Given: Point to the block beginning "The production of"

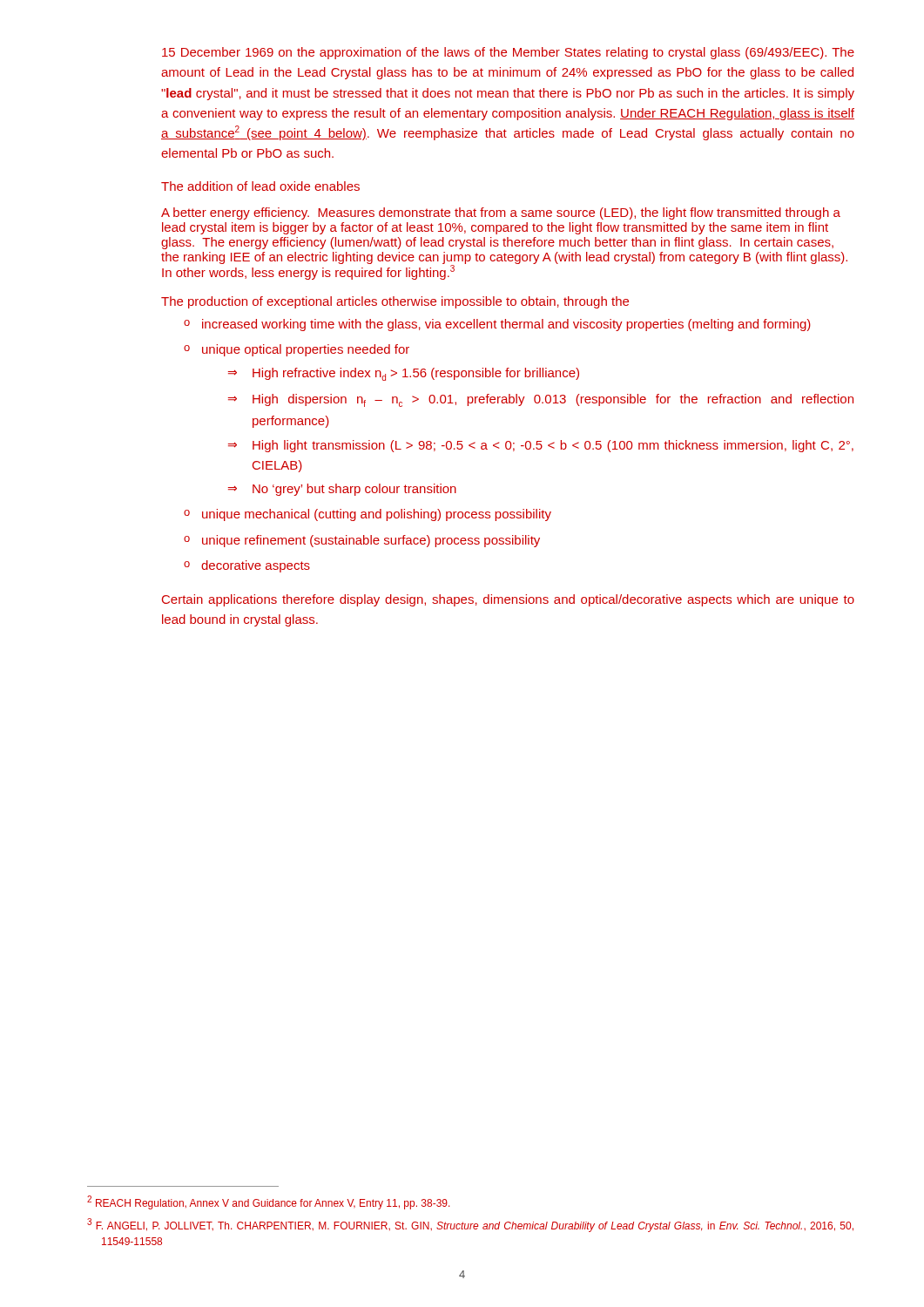Looking at the screenshot, I should pyautogui.click(x=508, y=434).
